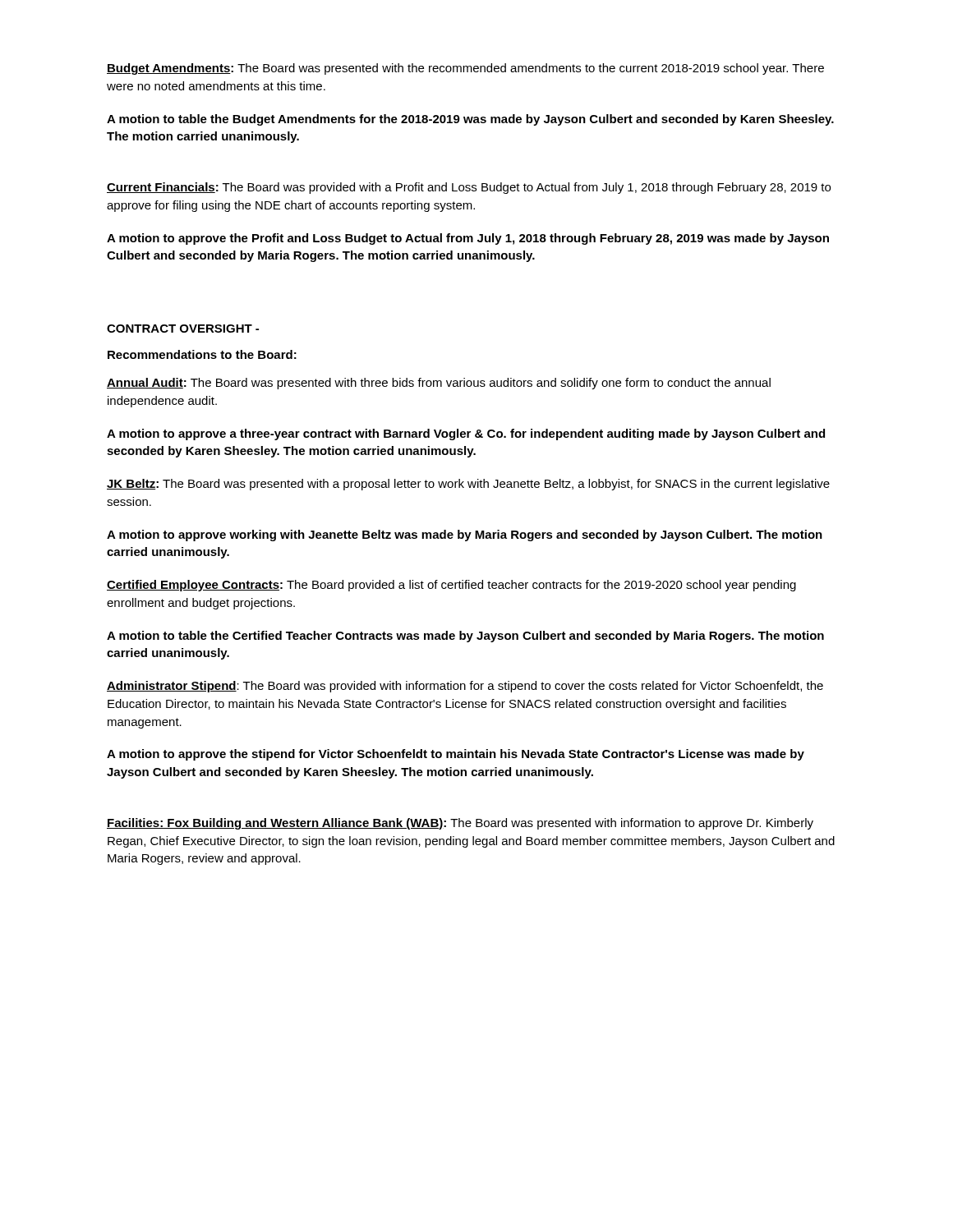Locate the region starting "Recommendations to the Board:"
Image resolution: width=953 pixels, height=1232 pixels.
202,354
